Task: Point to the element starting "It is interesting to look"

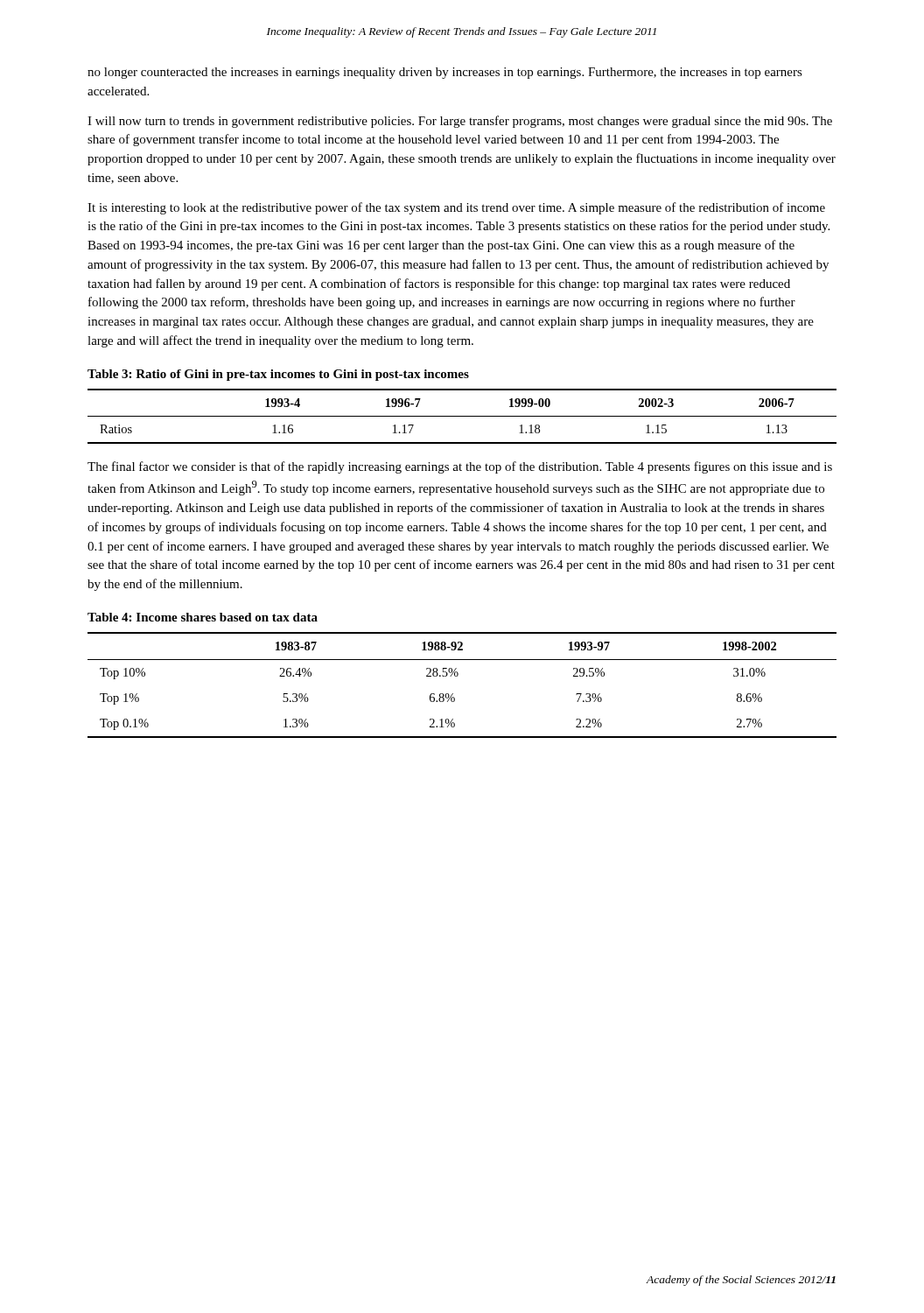Action: (x=462, y=274)
